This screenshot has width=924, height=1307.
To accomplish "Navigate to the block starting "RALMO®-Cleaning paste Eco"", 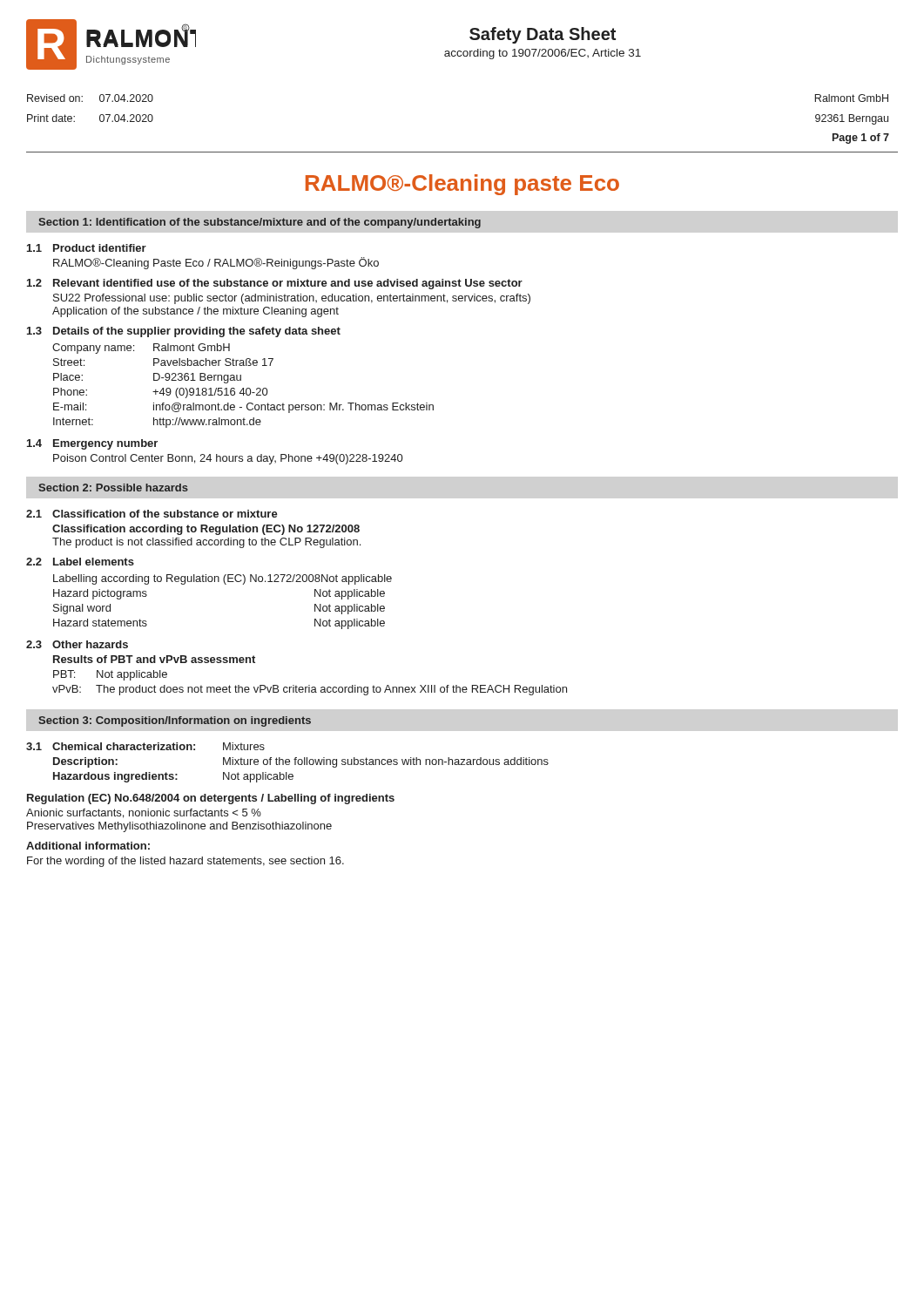I will [x=462, y=183].
